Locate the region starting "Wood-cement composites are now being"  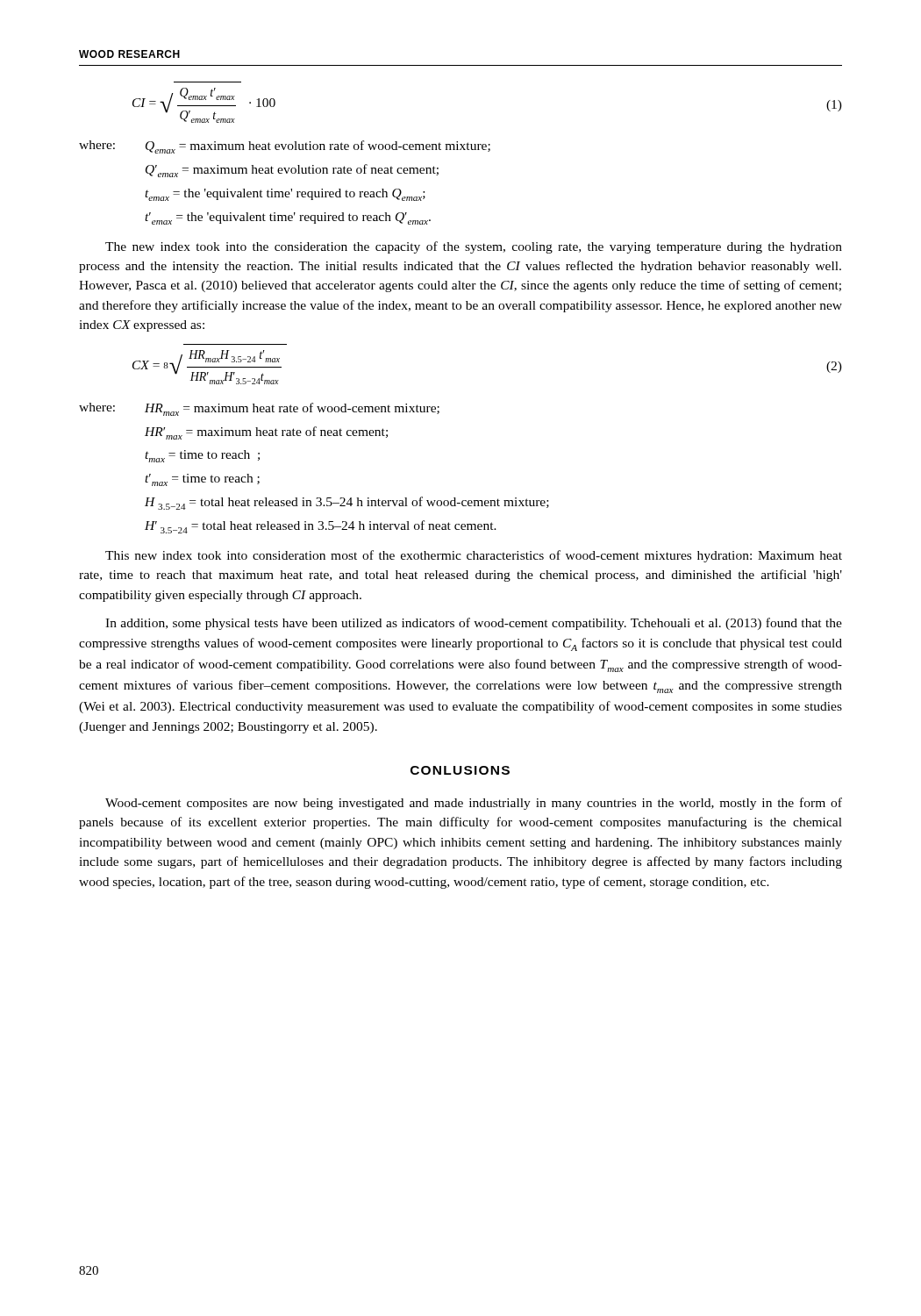[460, 842]
